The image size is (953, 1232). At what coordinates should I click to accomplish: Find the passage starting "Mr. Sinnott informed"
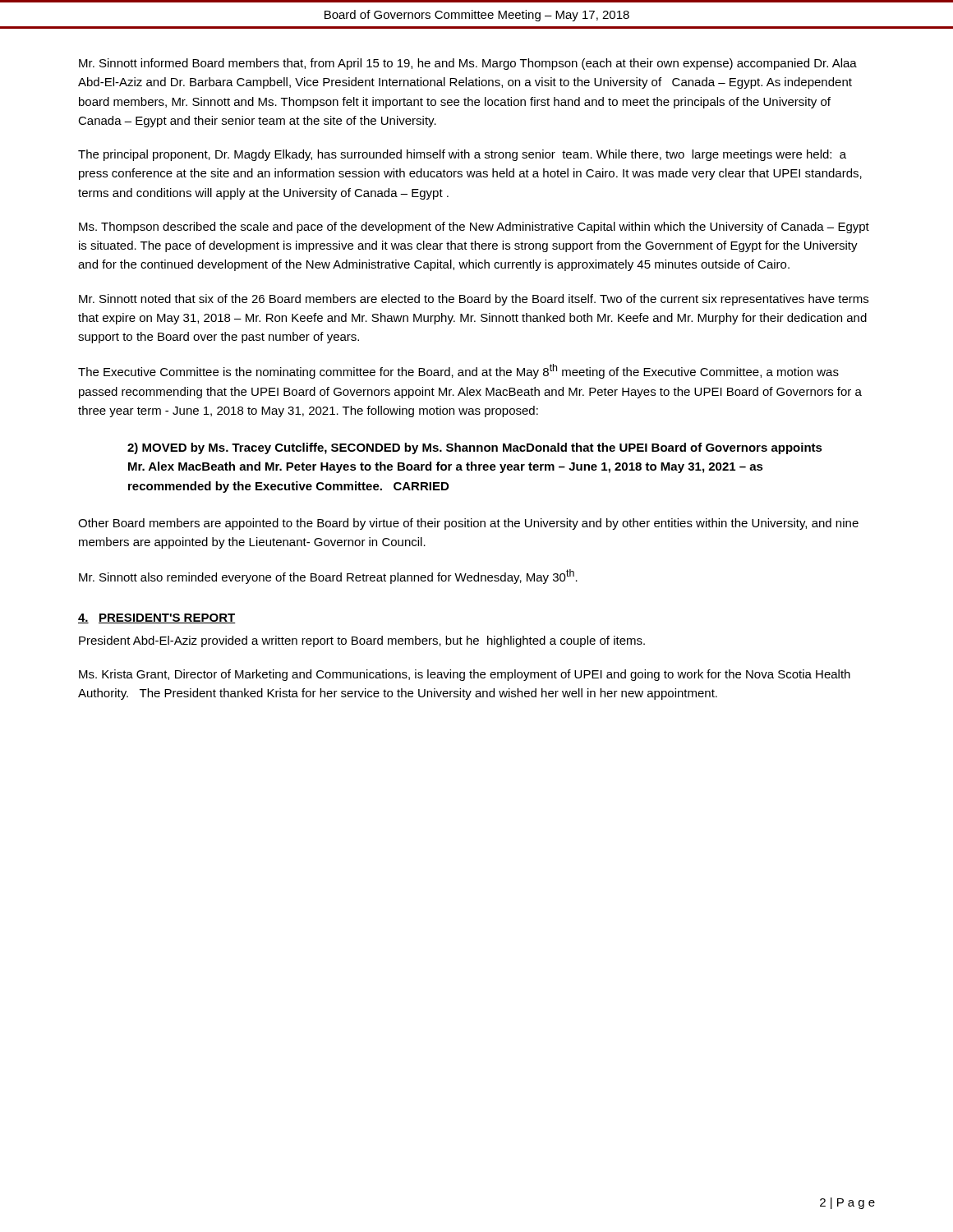(467, 91)
